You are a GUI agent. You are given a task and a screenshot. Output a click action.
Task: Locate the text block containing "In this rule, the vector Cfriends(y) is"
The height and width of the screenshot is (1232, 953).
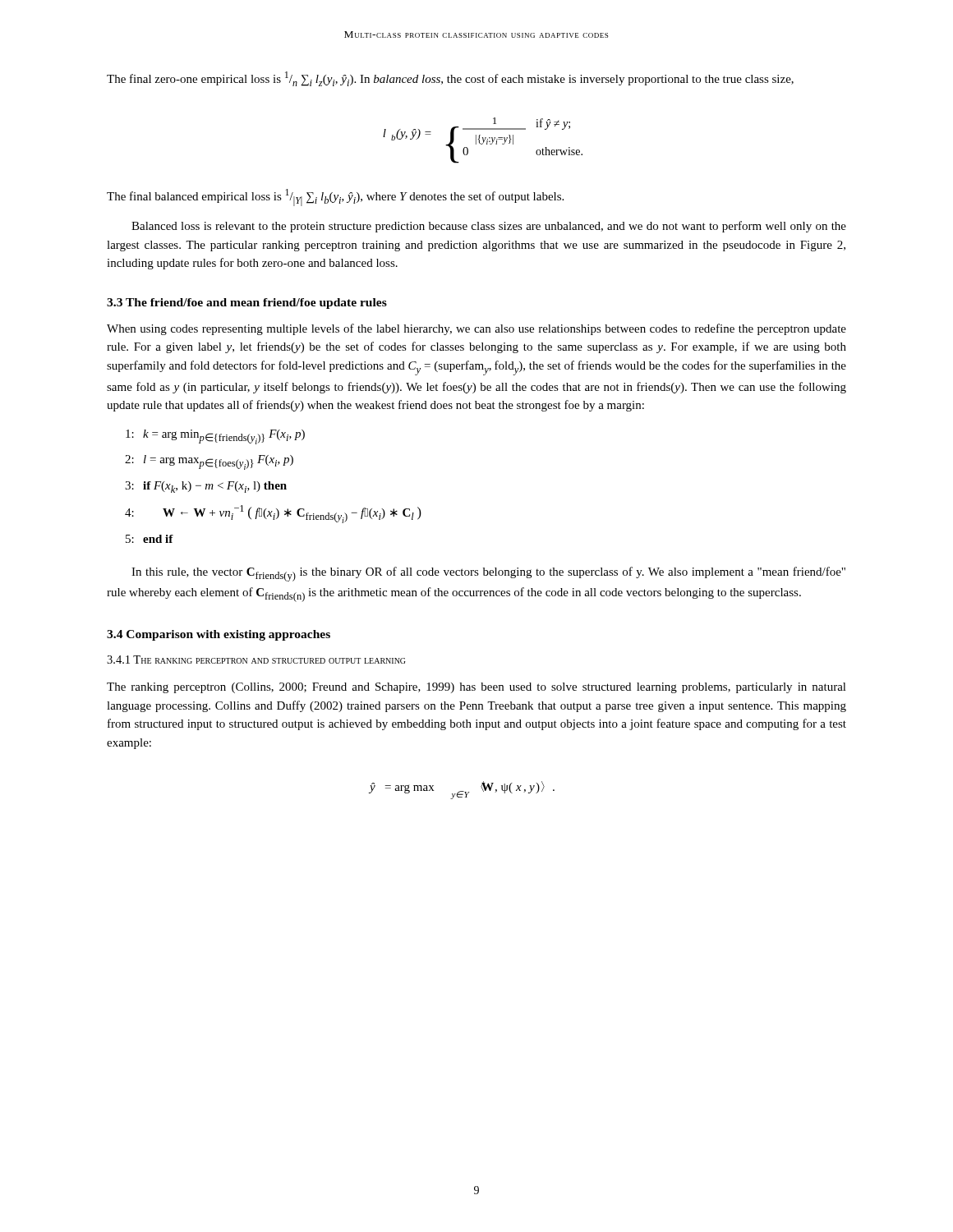pos(476,584)
